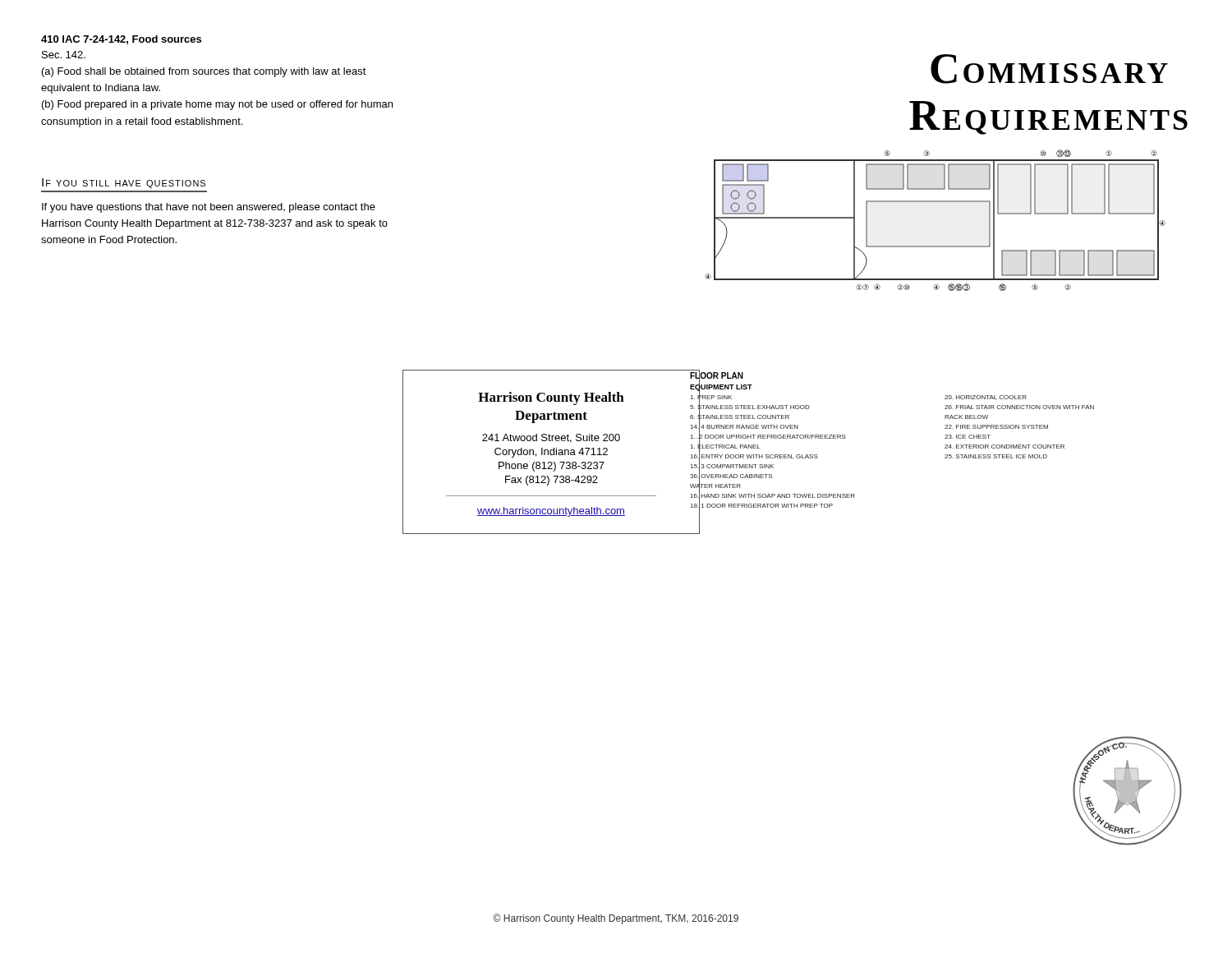The width and height of the screenshot is (1232, 953).
Task: Select the logo
Action: 1127,791
